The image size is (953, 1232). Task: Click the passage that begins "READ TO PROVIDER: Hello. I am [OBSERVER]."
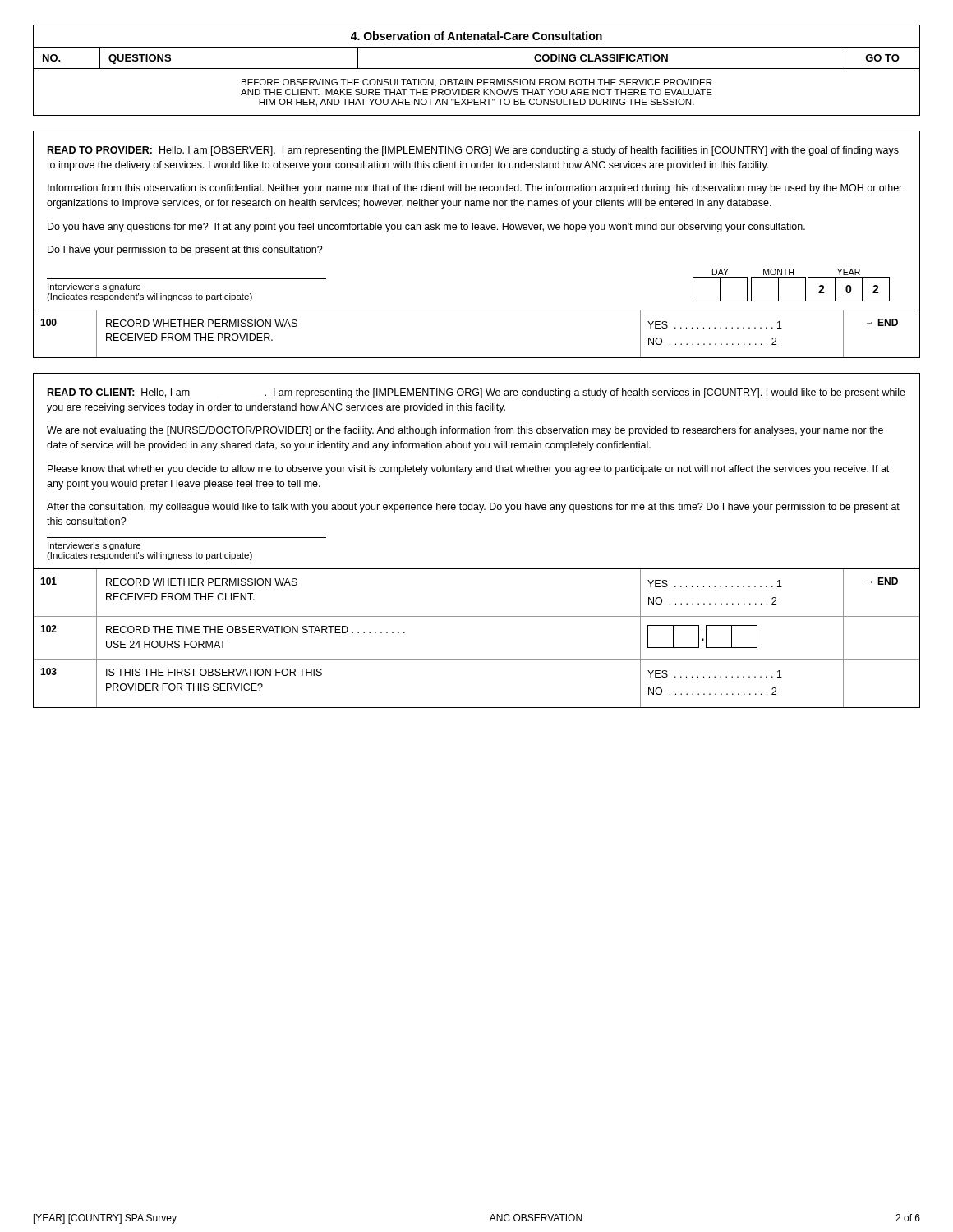pyautogui.click(x=476, y=222)
